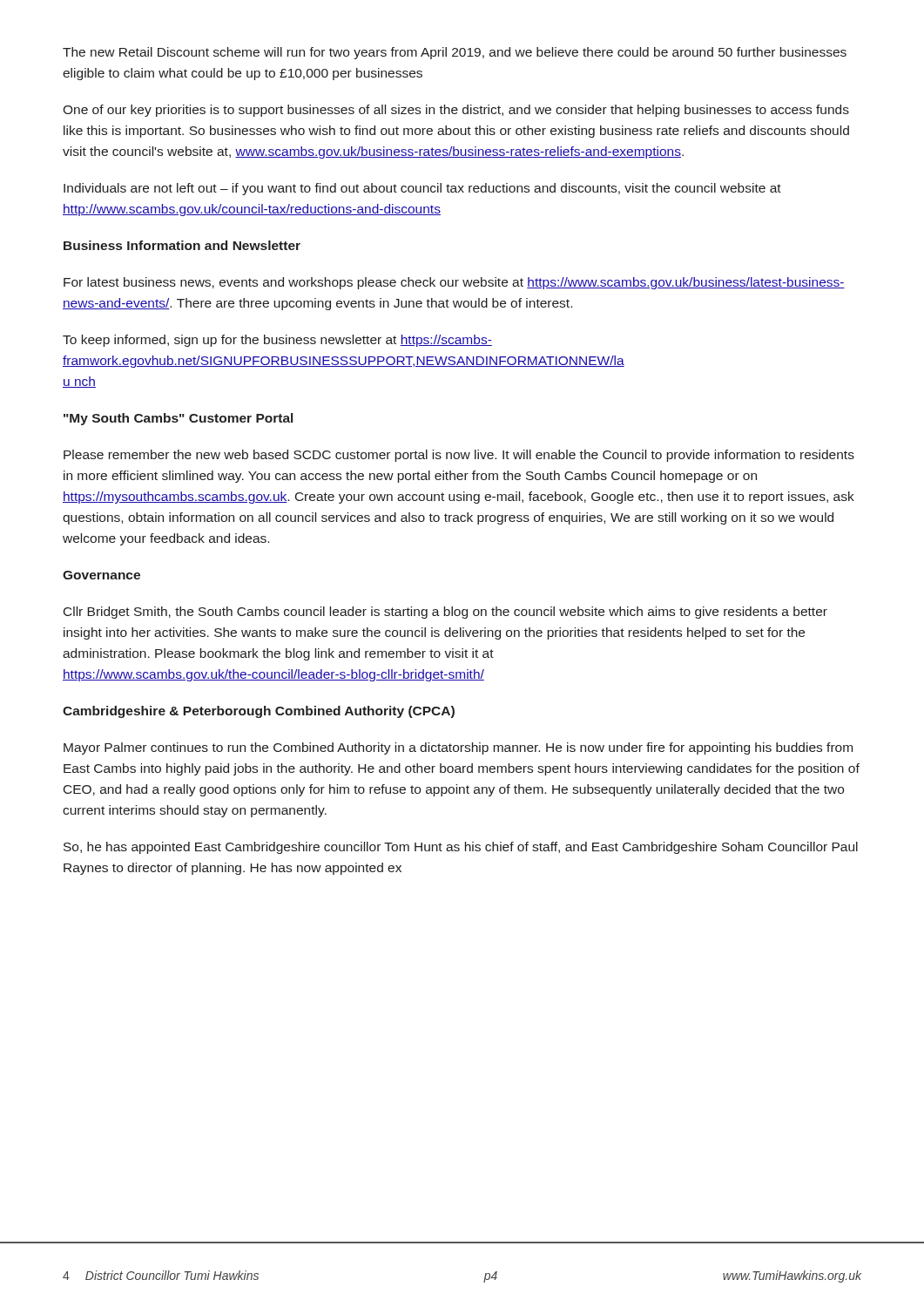Find the block starting "The new Retail Discount scheme"
Image resolution: width=924 pixels, height=1307 pixels.
tap(462, 63)
